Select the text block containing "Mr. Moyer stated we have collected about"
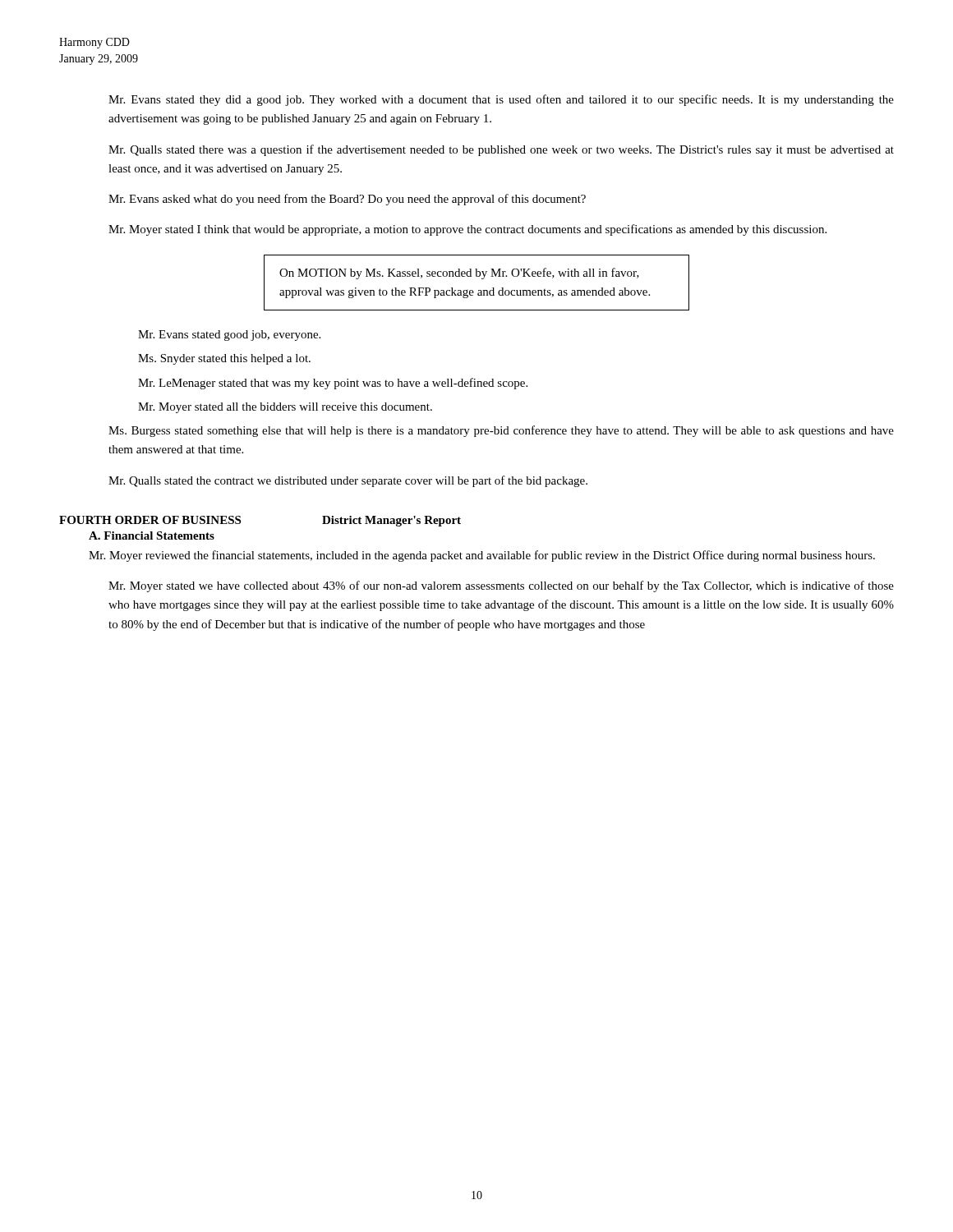Viewport: 953px width, 1232px height. tap(501, 605)
